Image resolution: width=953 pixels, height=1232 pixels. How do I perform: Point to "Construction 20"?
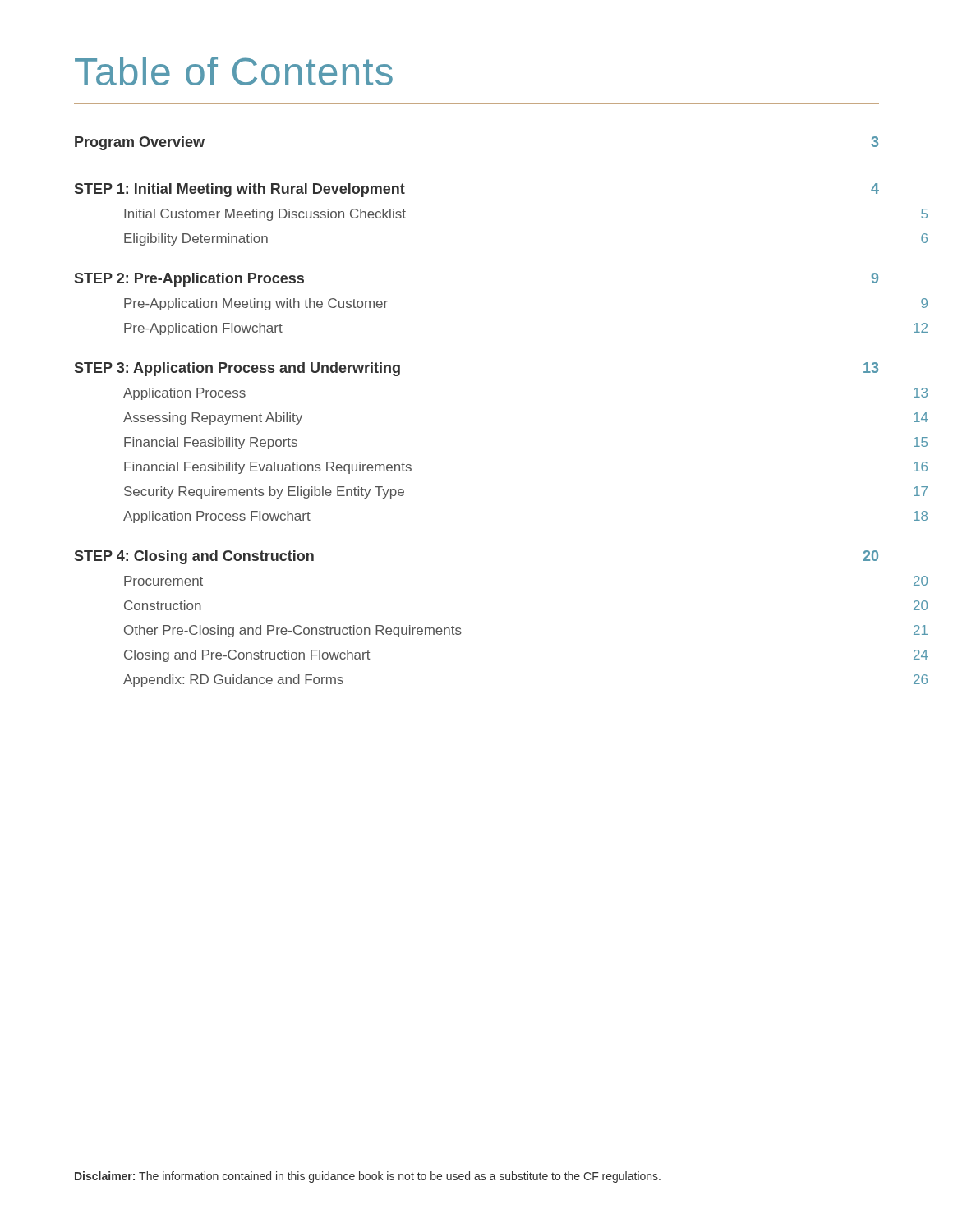pos(161,605)
